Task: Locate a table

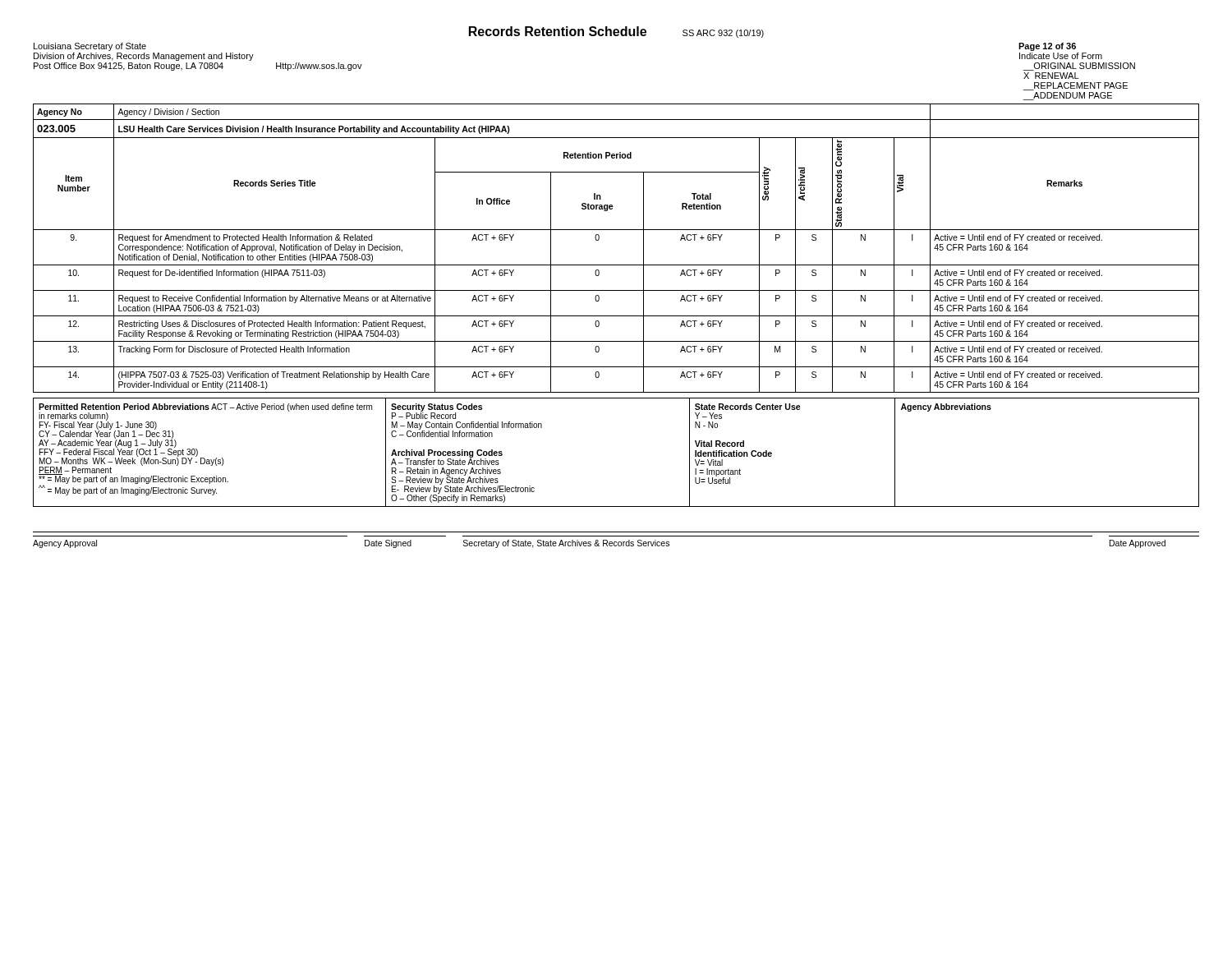Action: [616, 248]
